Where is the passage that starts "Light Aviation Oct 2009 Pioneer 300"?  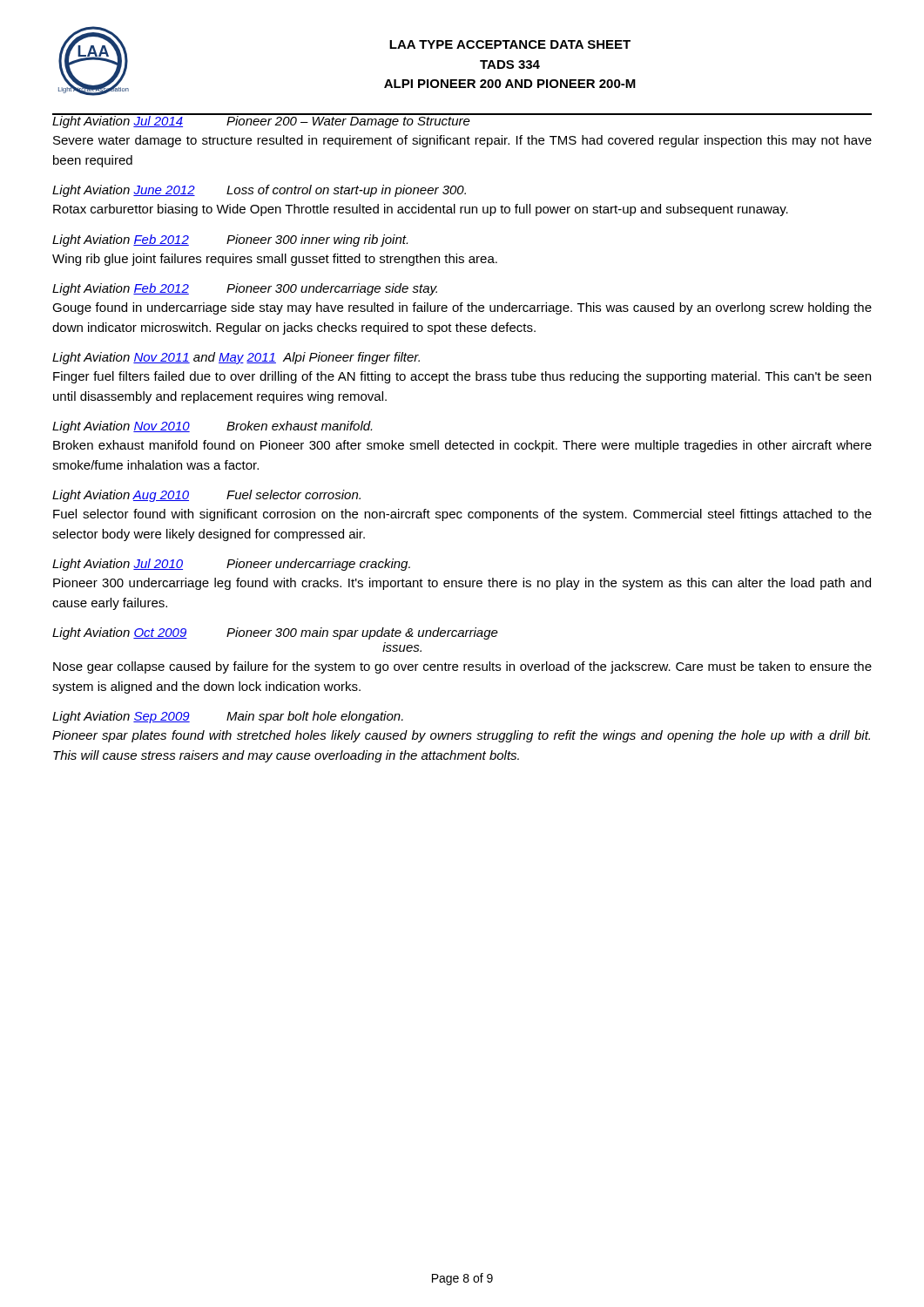[462, 660]
